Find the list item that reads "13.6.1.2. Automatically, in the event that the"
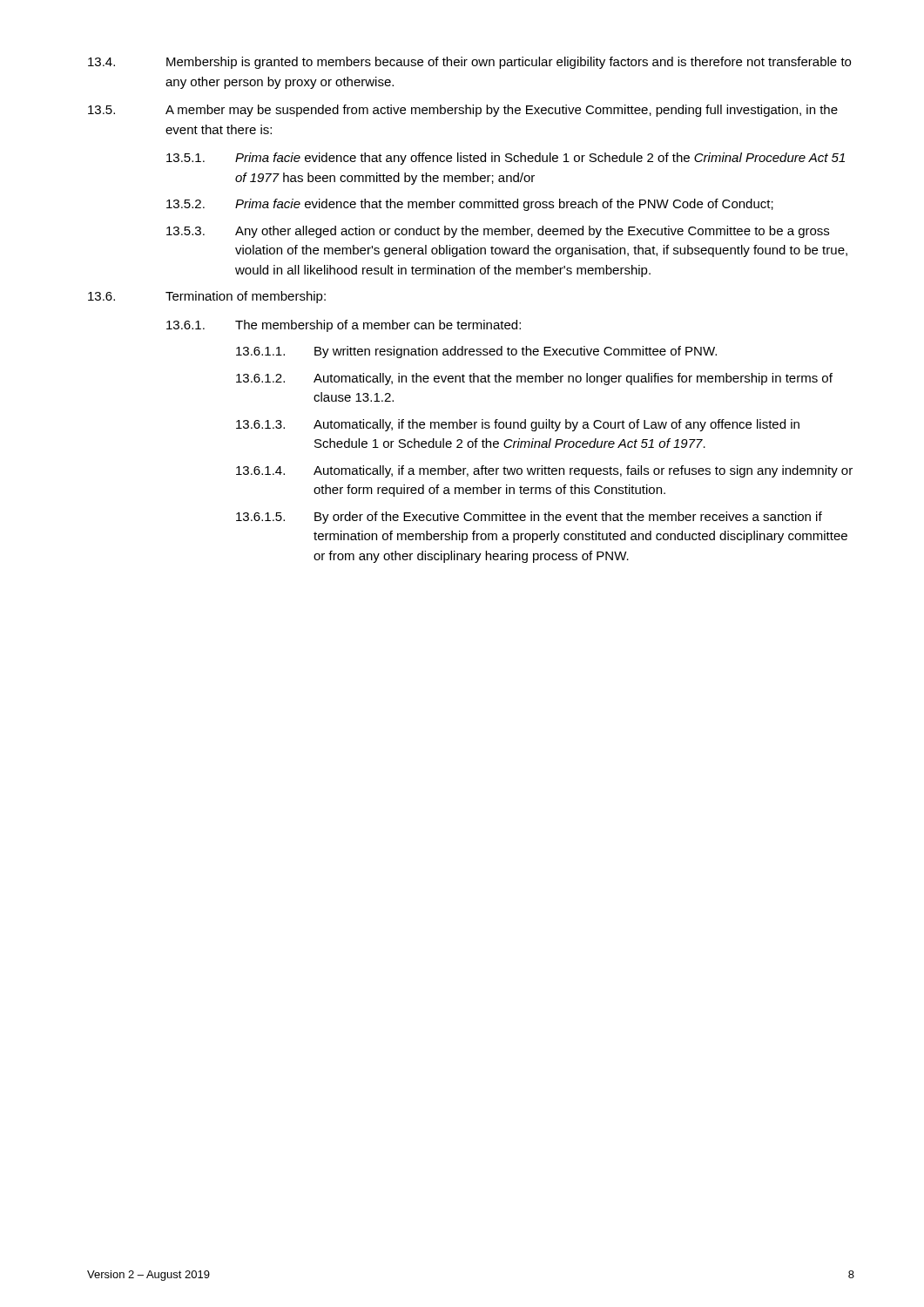The height and width of the screenshot is (1307, 924). [x=545, y=388]
